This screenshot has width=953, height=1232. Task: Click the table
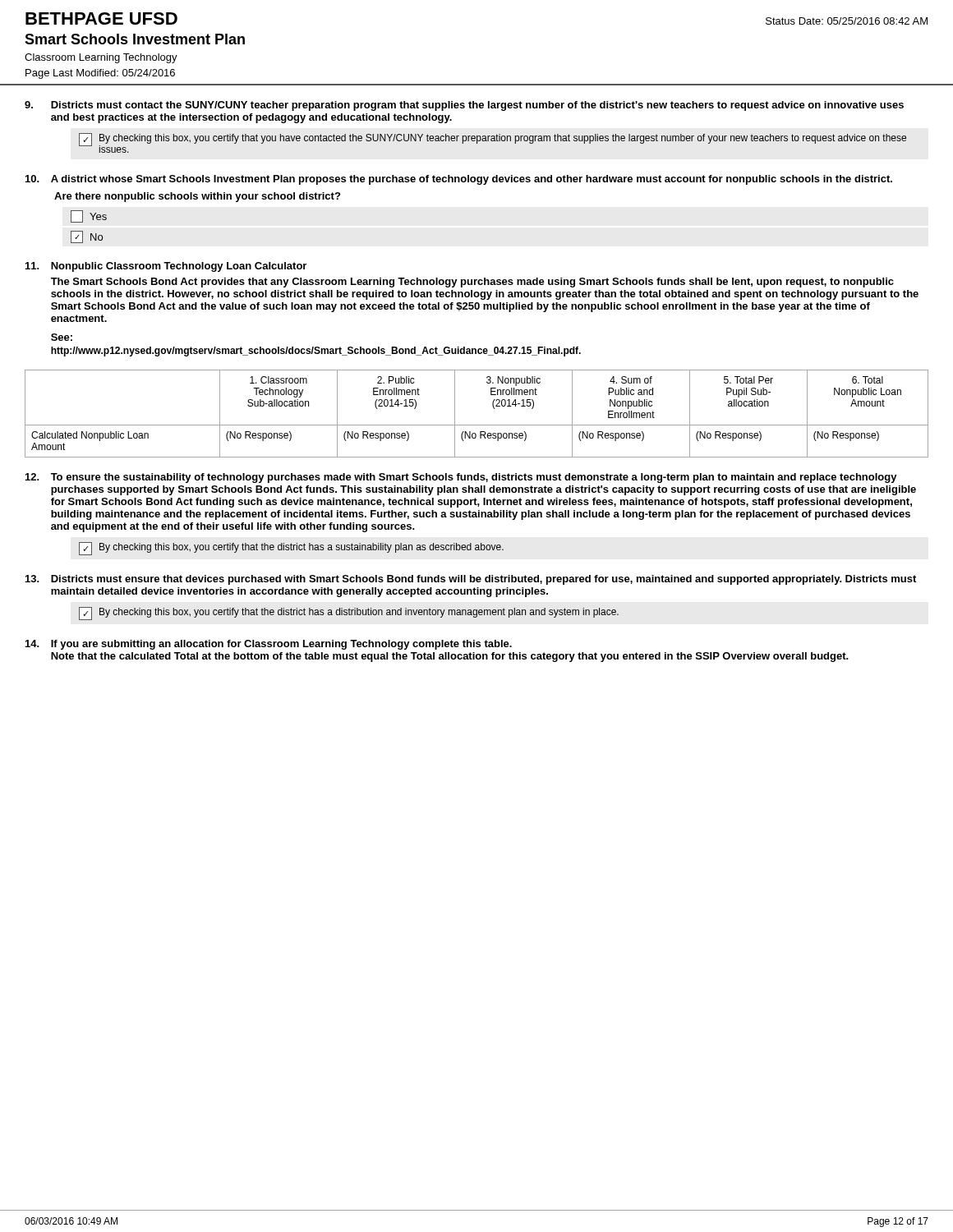point(476,414)
